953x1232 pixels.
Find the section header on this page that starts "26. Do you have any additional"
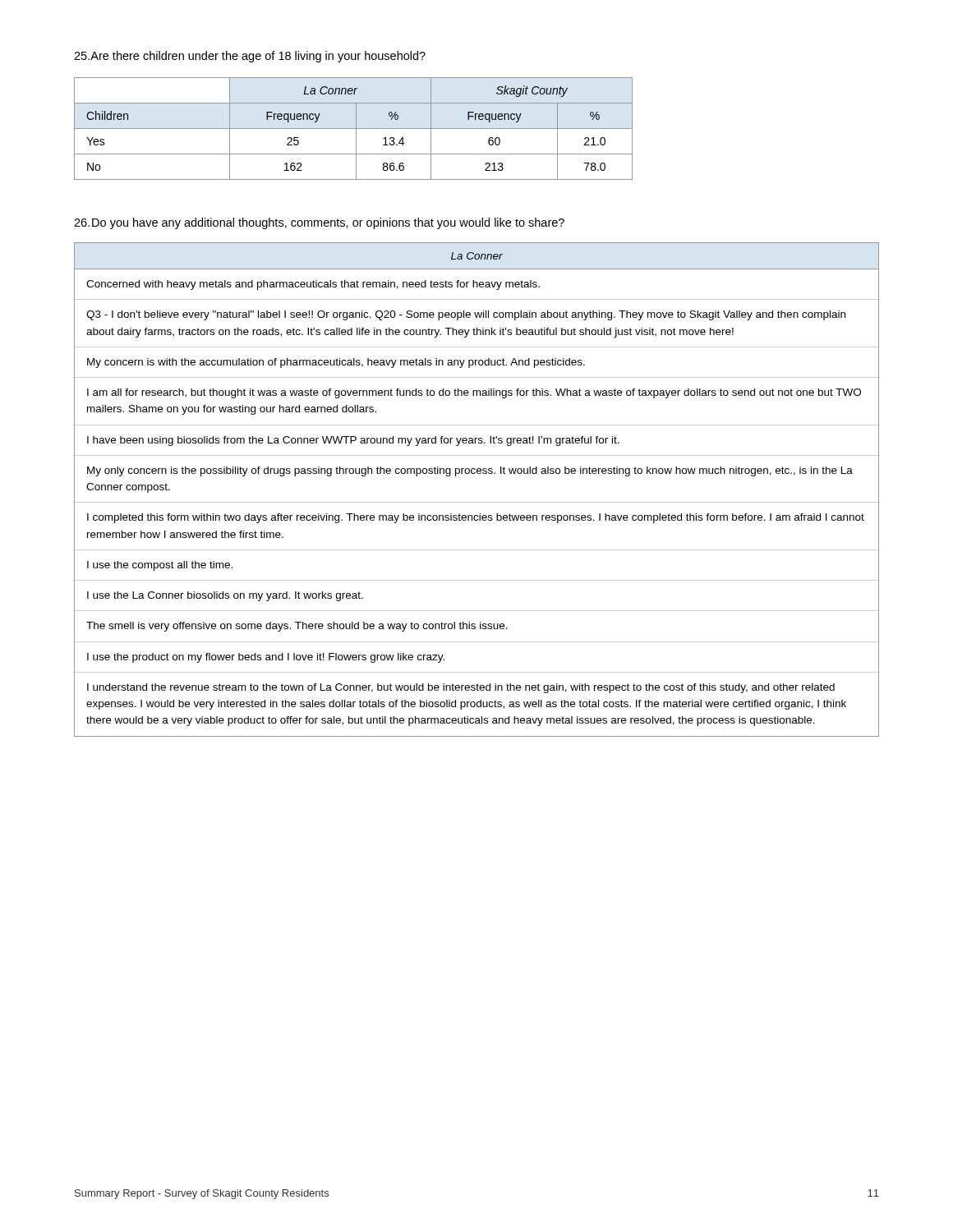[x=319, y=223]
